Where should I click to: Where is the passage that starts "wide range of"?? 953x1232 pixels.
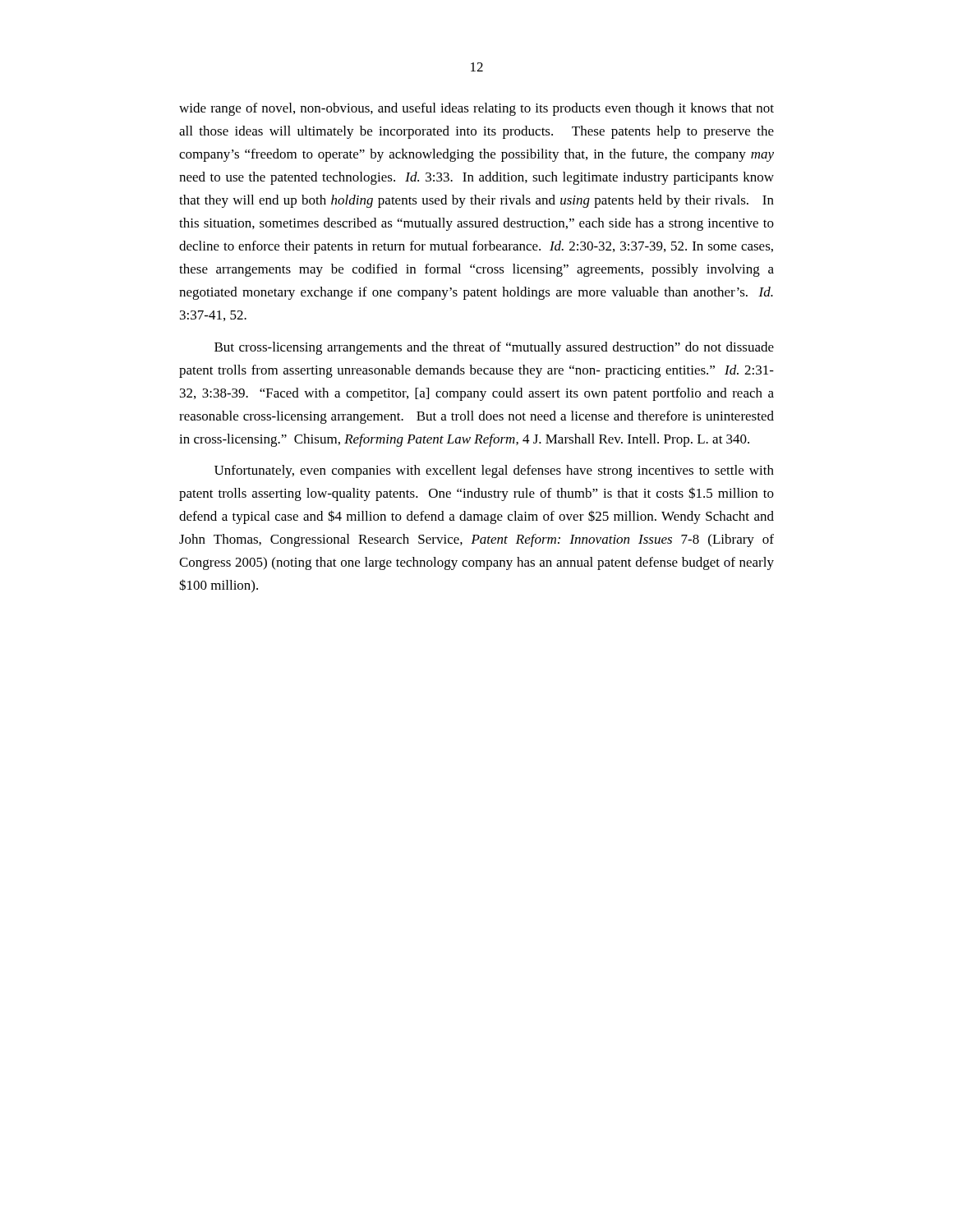476,212
